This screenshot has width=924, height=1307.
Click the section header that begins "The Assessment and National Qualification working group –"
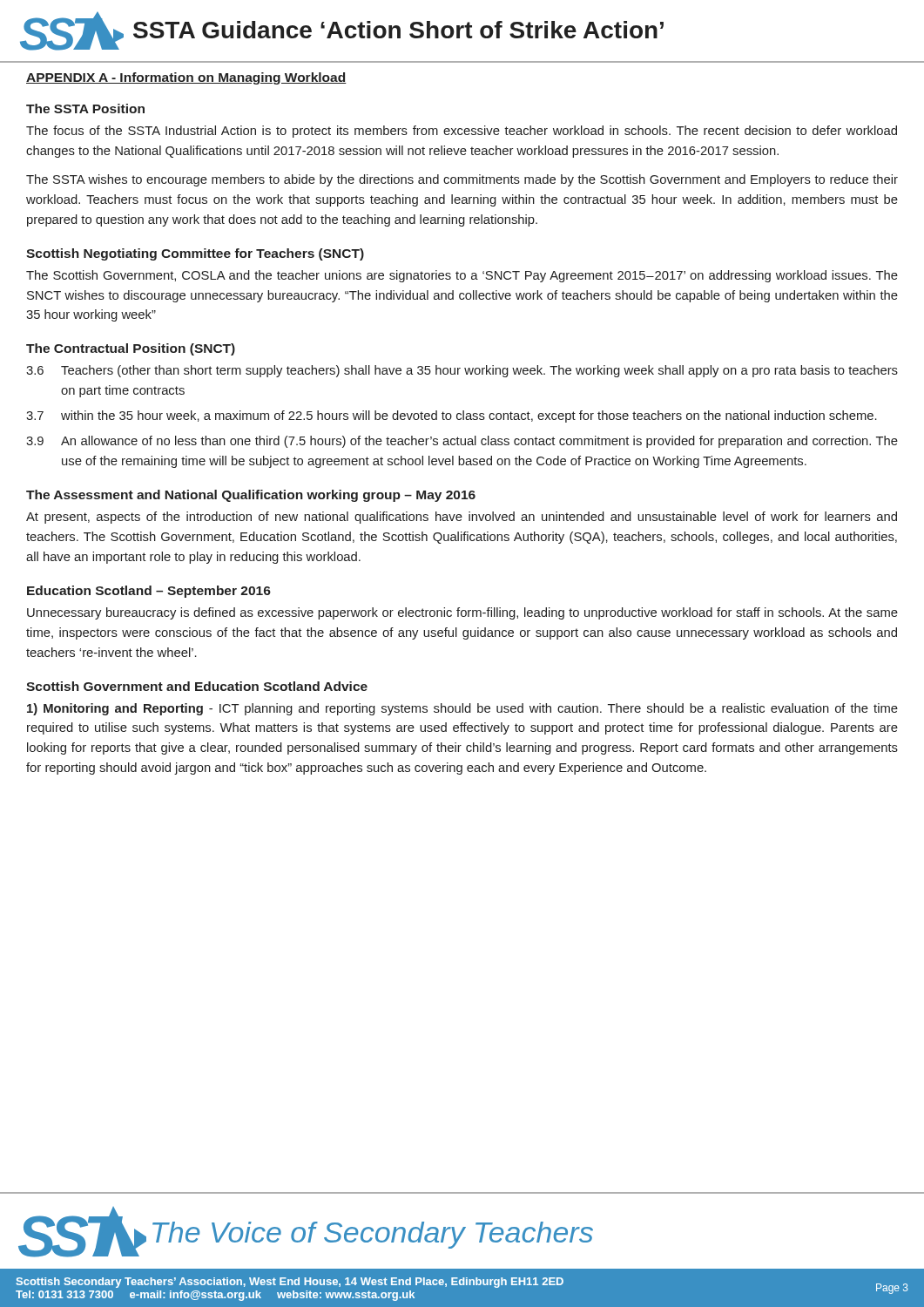[251, 495]
